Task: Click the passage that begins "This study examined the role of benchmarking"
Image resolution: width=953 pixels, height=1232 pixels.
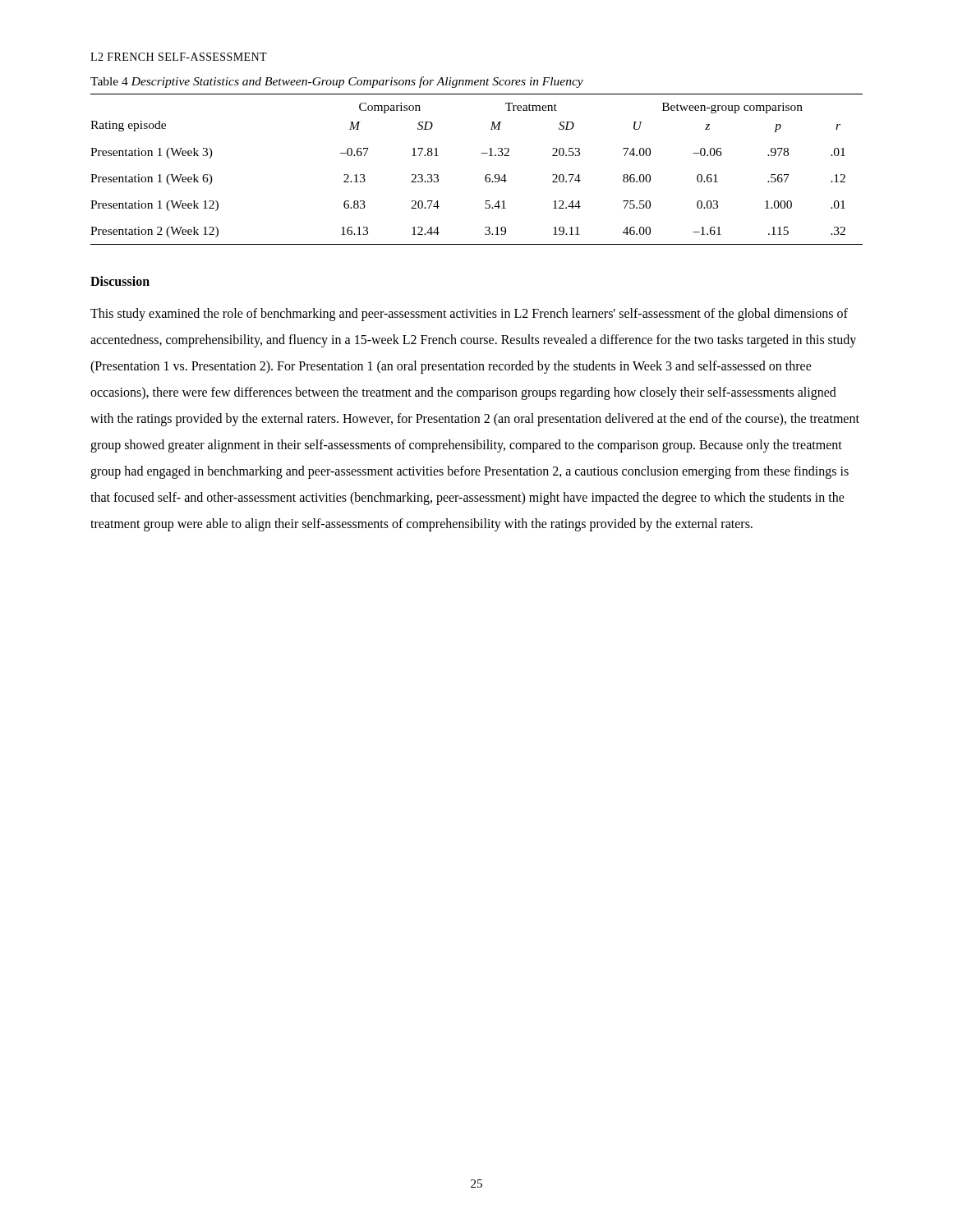Action: 476,419
